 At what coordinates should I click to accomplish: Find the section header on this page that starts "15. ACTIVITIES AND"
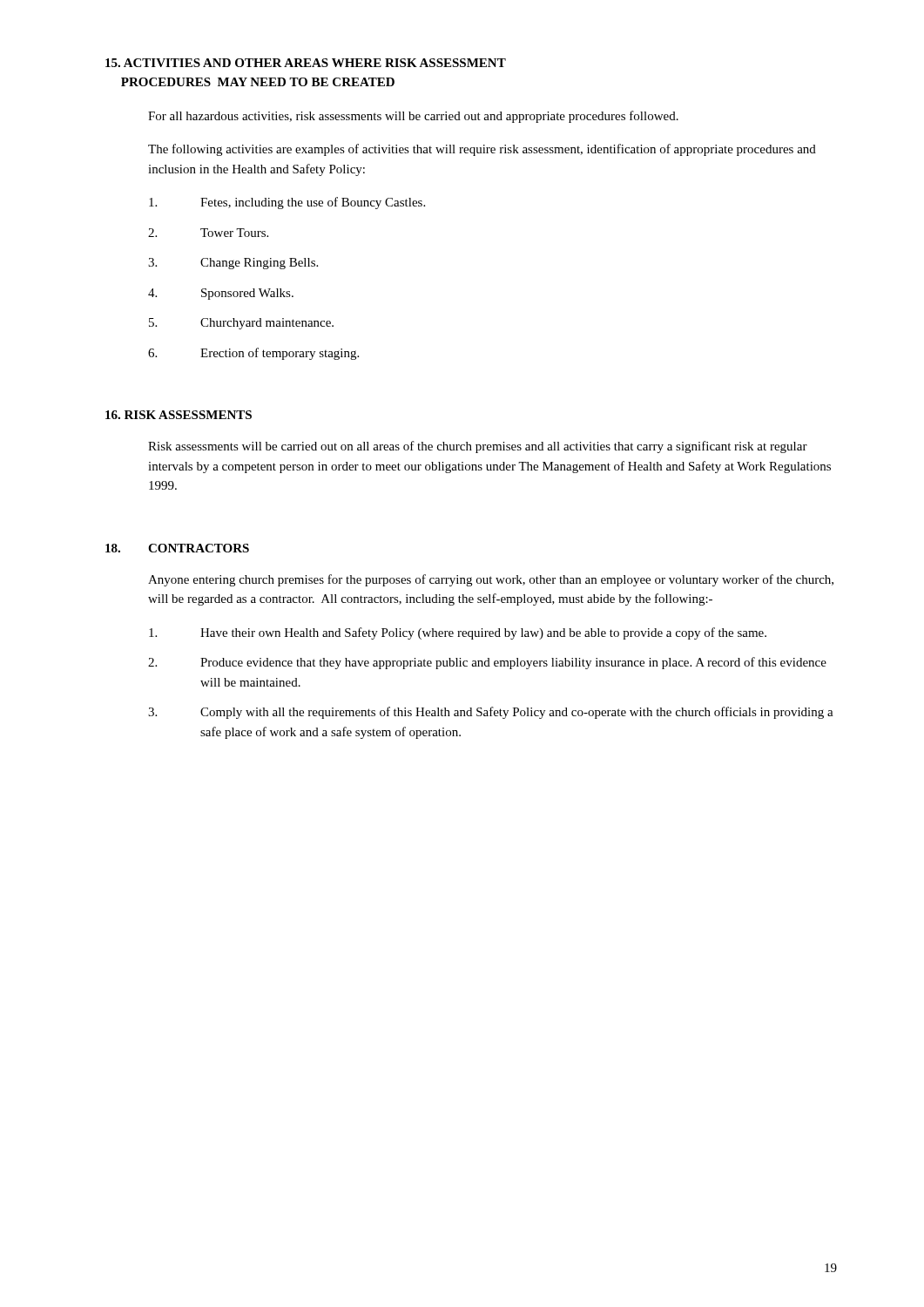[305, 72]
